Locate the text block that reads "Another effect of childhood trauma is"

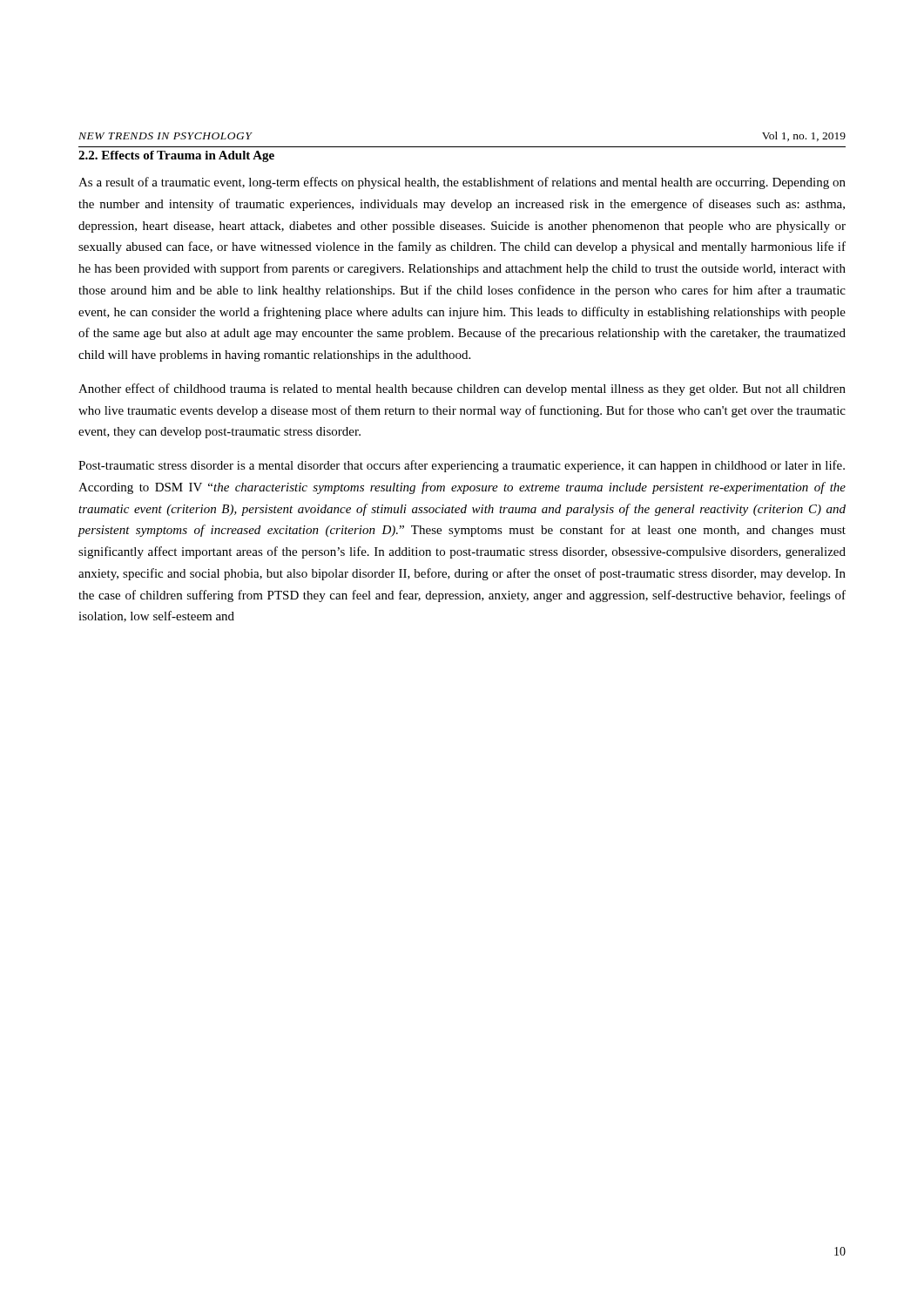point(462,410)
